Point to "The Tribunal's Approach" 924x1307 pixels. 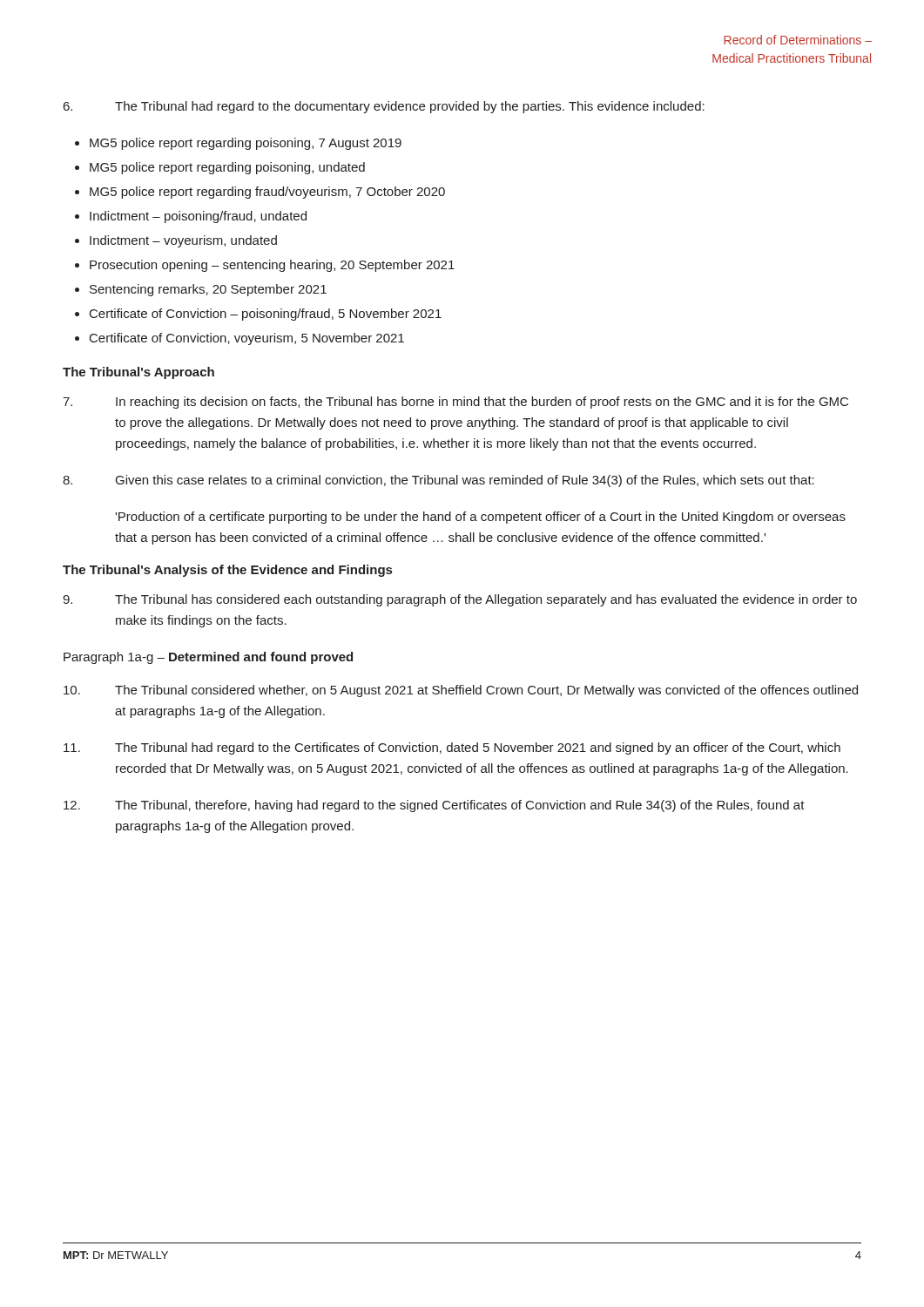click(139, 372)
